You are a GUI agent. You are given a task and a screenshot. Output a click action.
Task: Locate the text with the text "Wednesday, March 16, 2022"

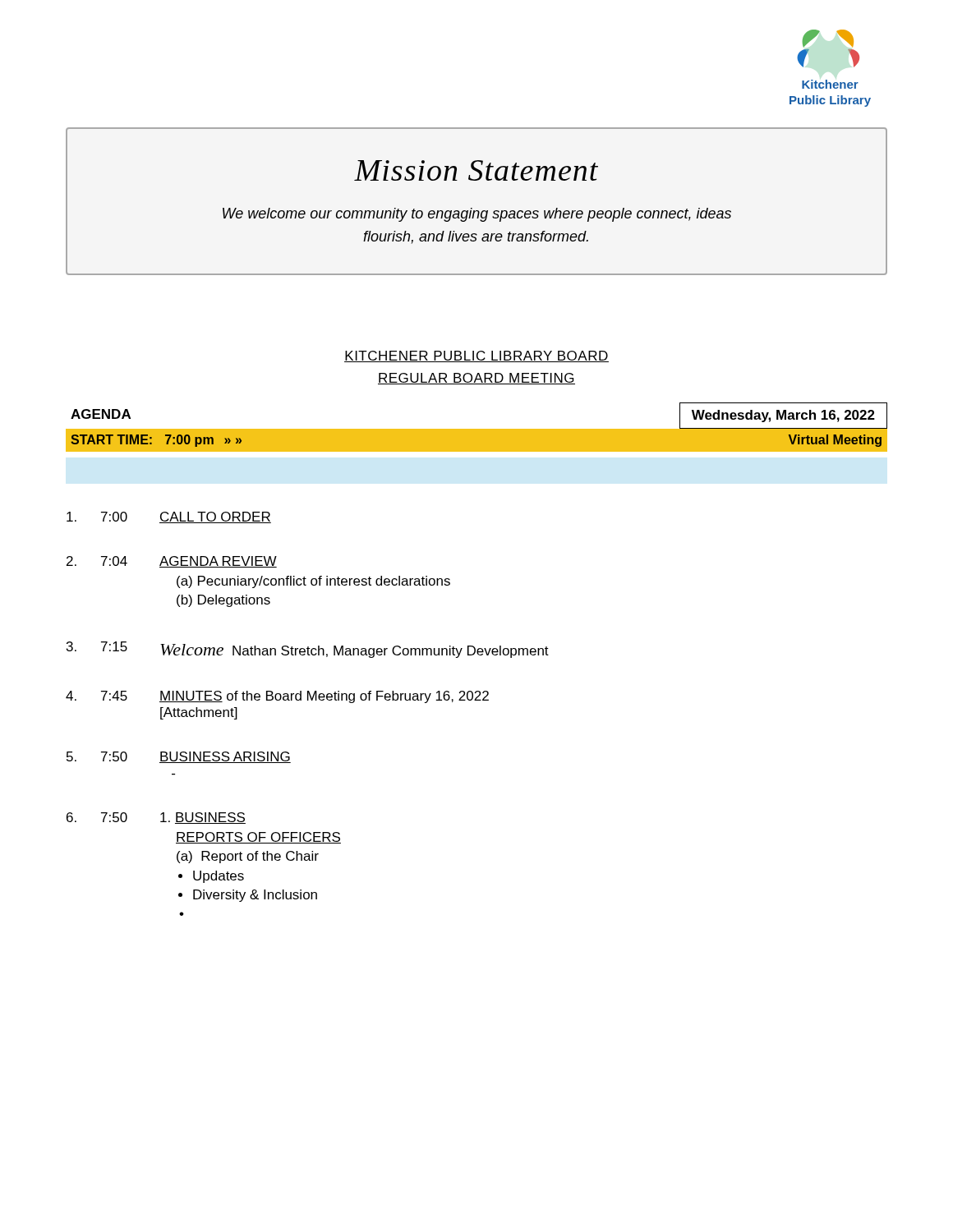tap(783, 415)
